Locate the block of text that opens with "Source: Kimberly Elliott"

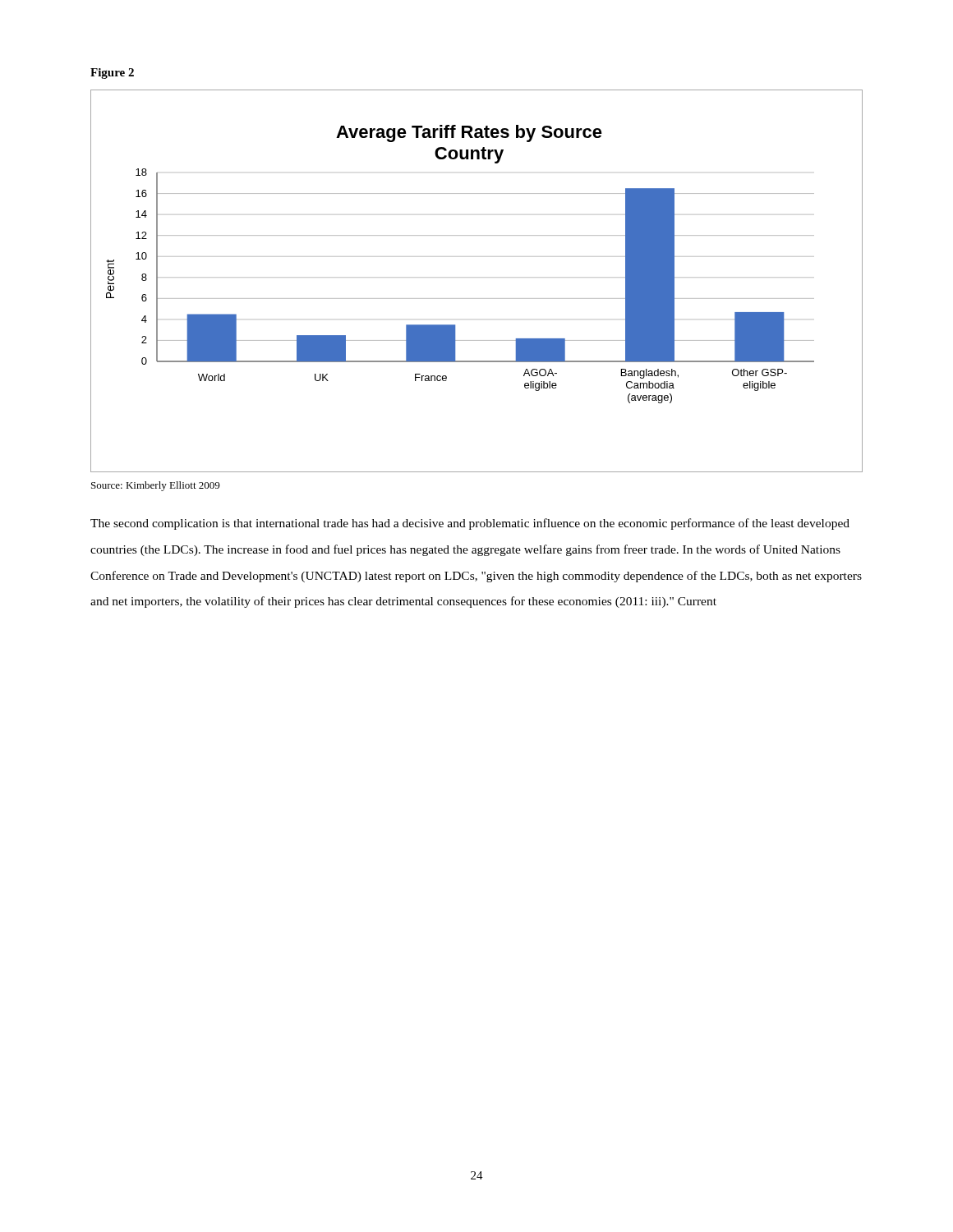(155, 485)
